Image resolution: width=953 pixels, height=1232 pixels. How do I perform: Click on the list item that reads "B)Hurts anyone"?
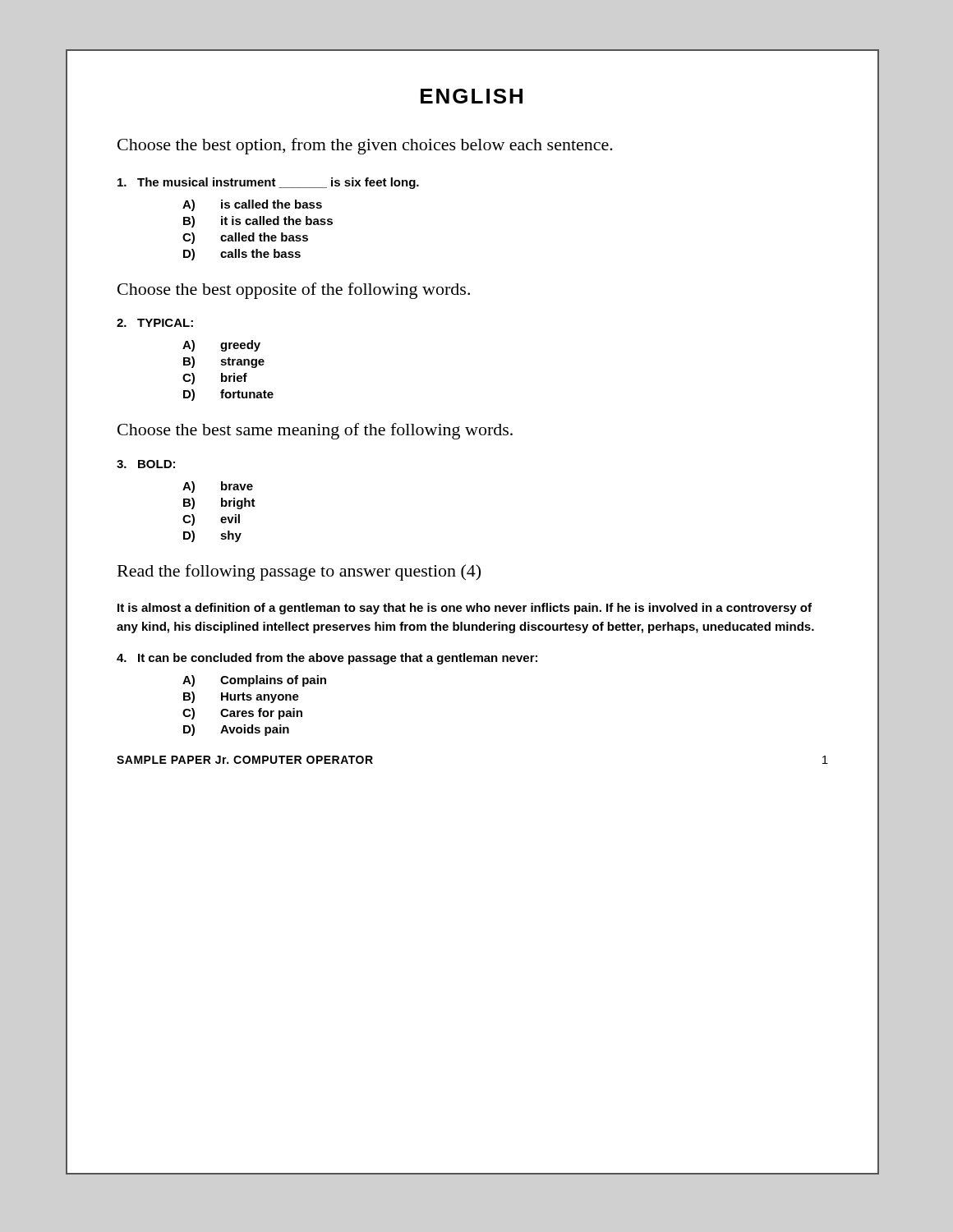pyautogui.click(x=241, y=696)
